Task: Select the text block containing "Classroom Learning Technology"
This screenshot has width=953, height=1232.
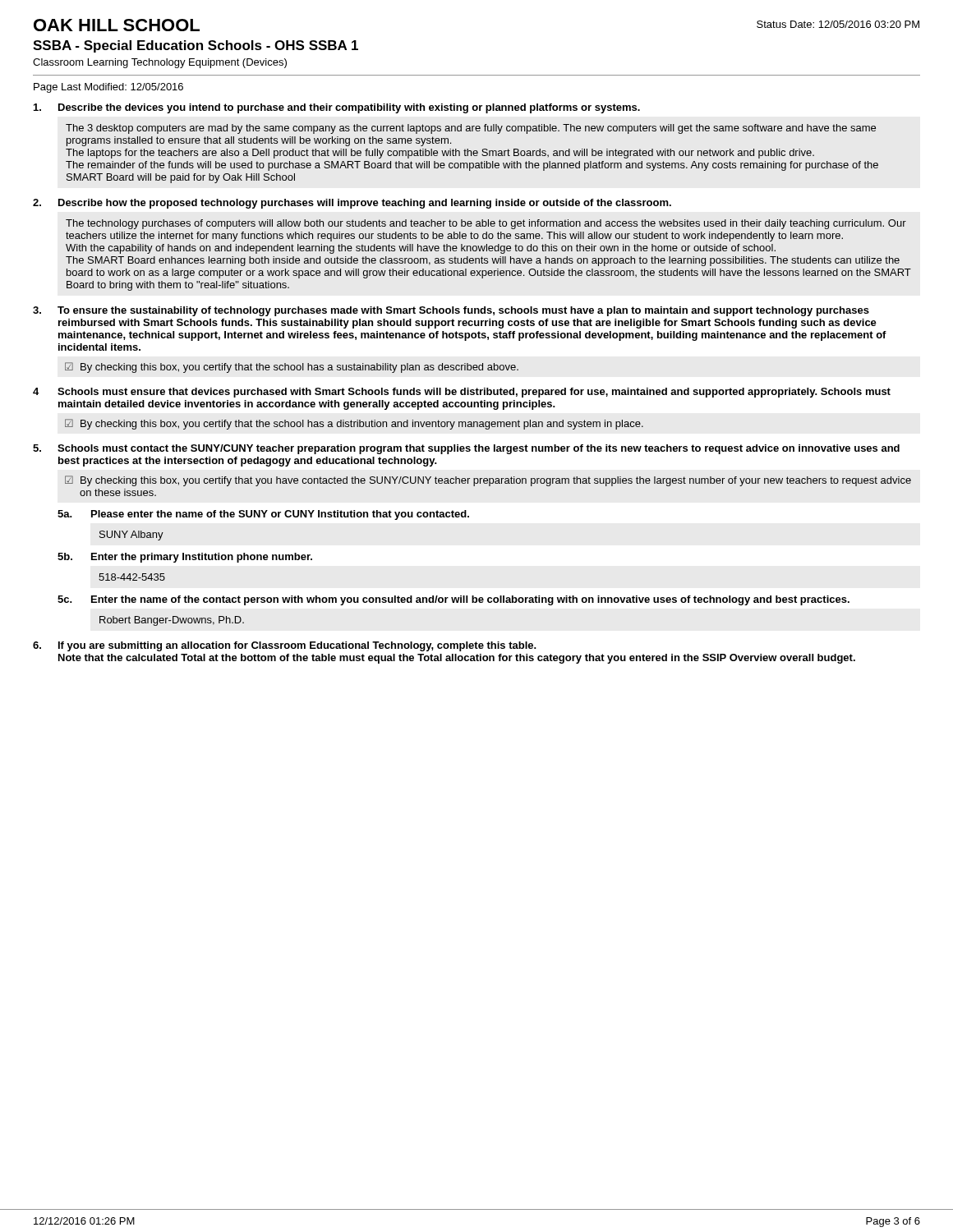Action: [160, 62]
